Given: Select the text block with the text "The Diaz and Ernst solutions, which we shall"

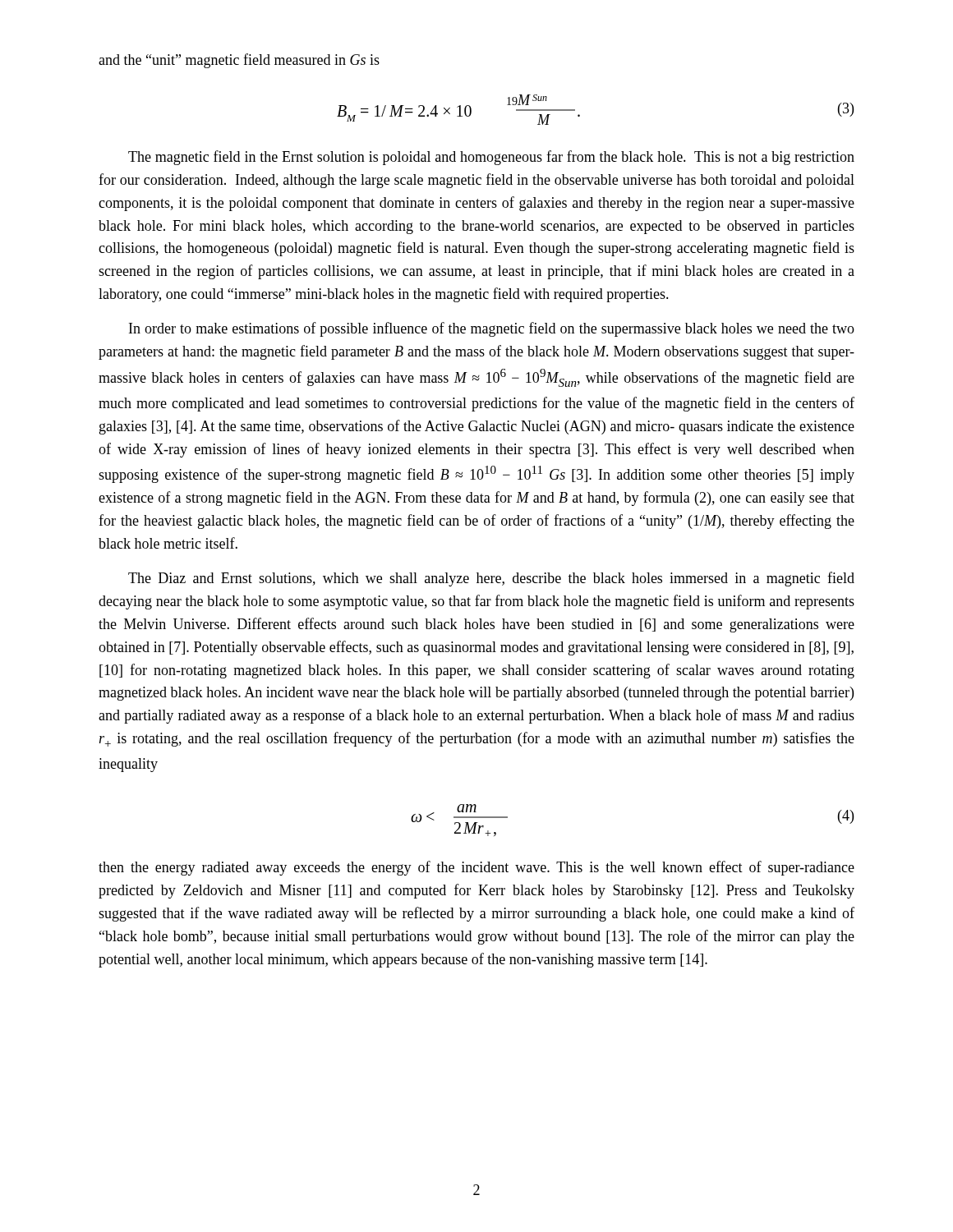Looking at the screenshot, I should (476, 672).
